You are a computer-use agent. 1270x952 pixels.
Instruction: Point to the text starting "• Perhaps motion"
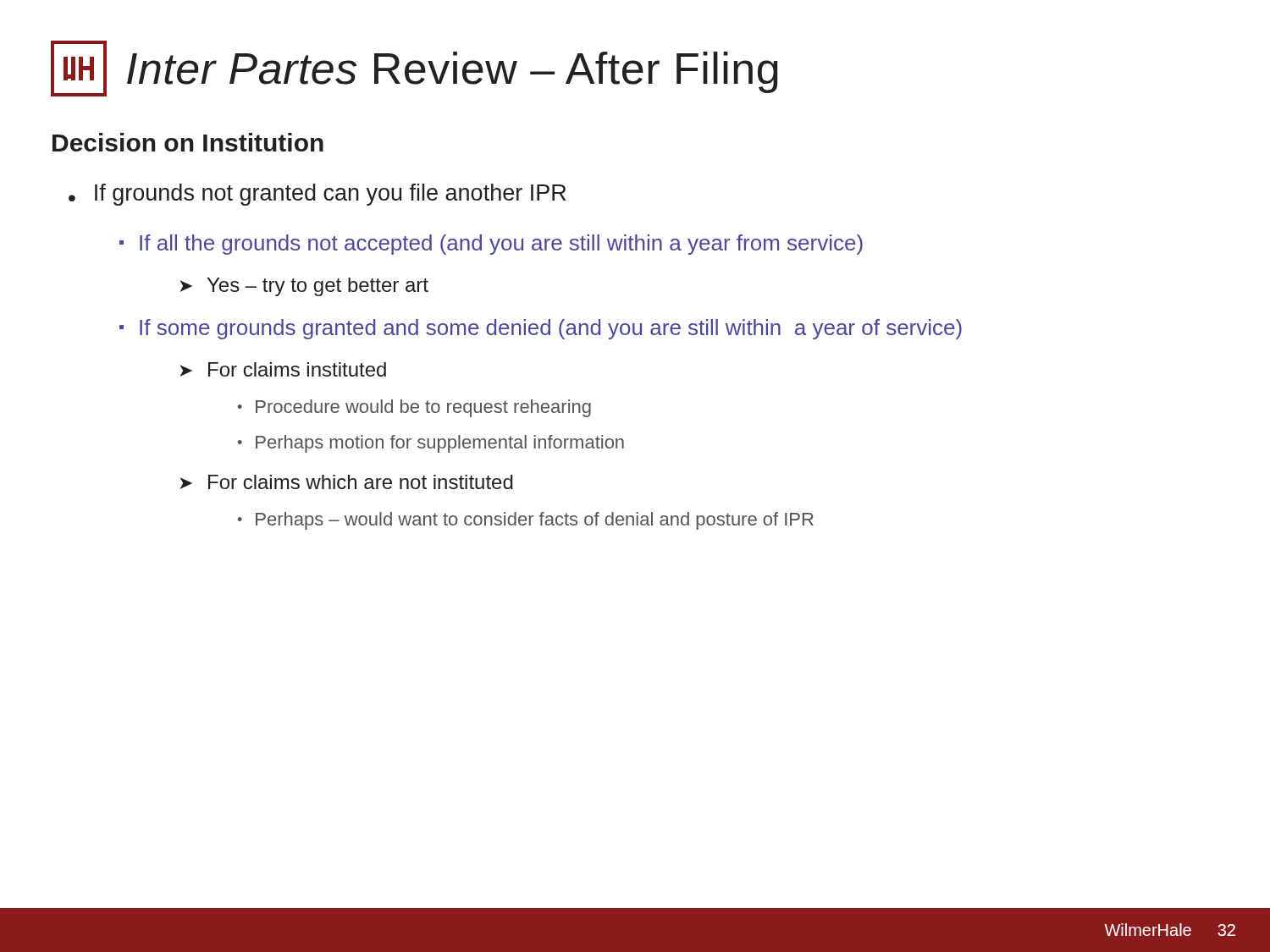click(431, 443)
